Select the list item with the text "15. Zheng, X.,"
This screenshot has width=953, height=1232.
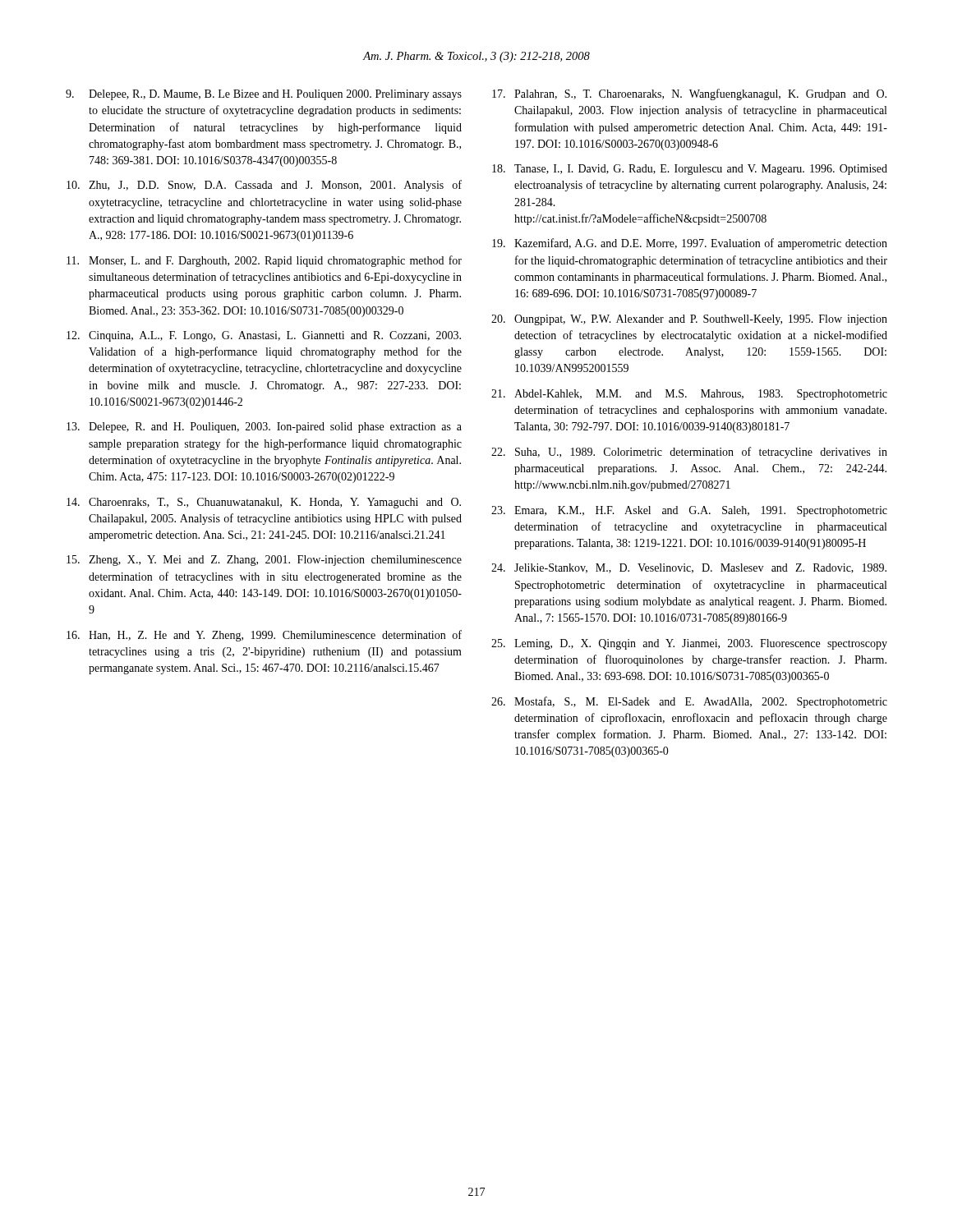[264, 586]
